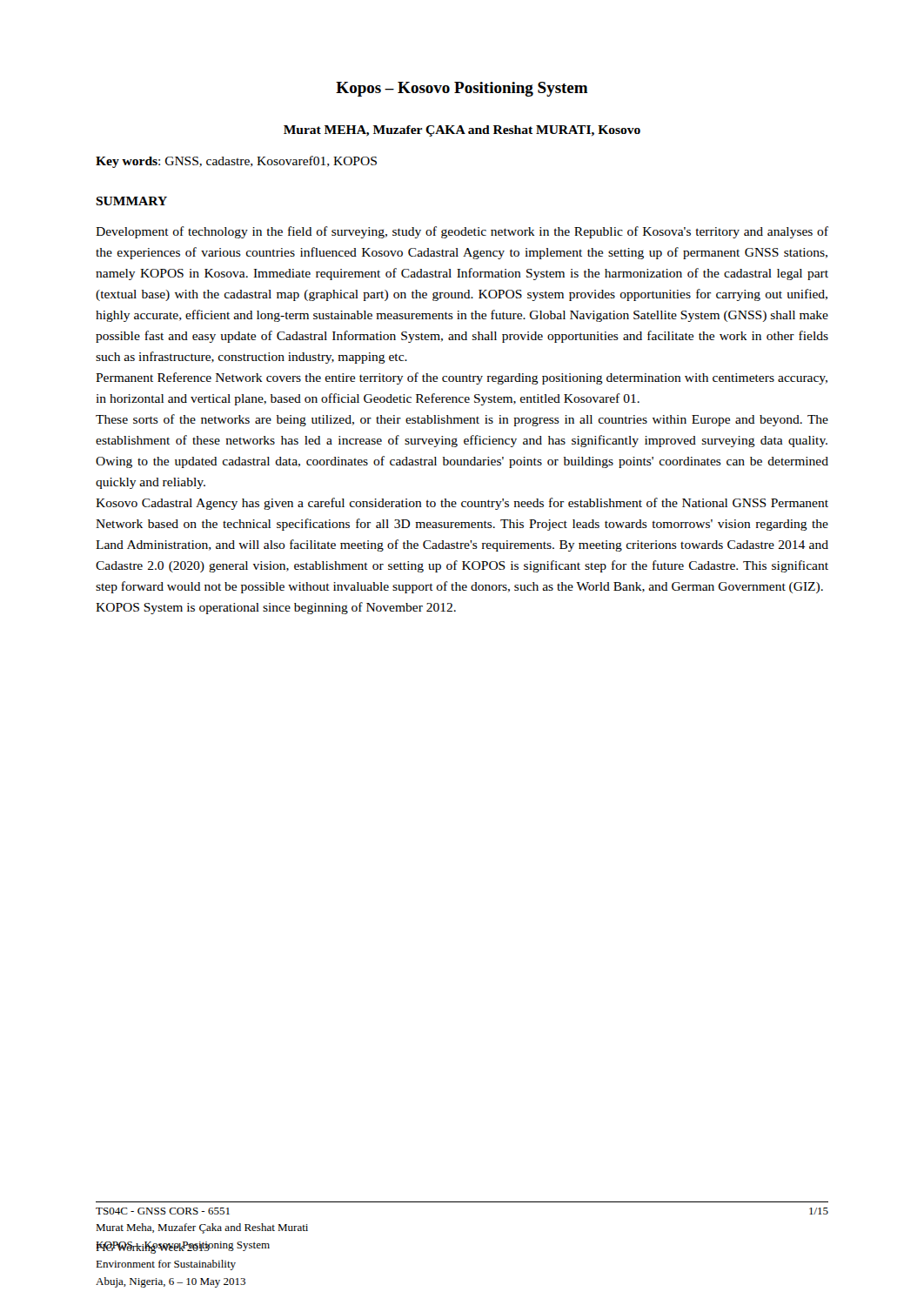Click on the text block that reads "Development of technology in"
This screenshot has height=1305, width=924.
click(462, 419)
